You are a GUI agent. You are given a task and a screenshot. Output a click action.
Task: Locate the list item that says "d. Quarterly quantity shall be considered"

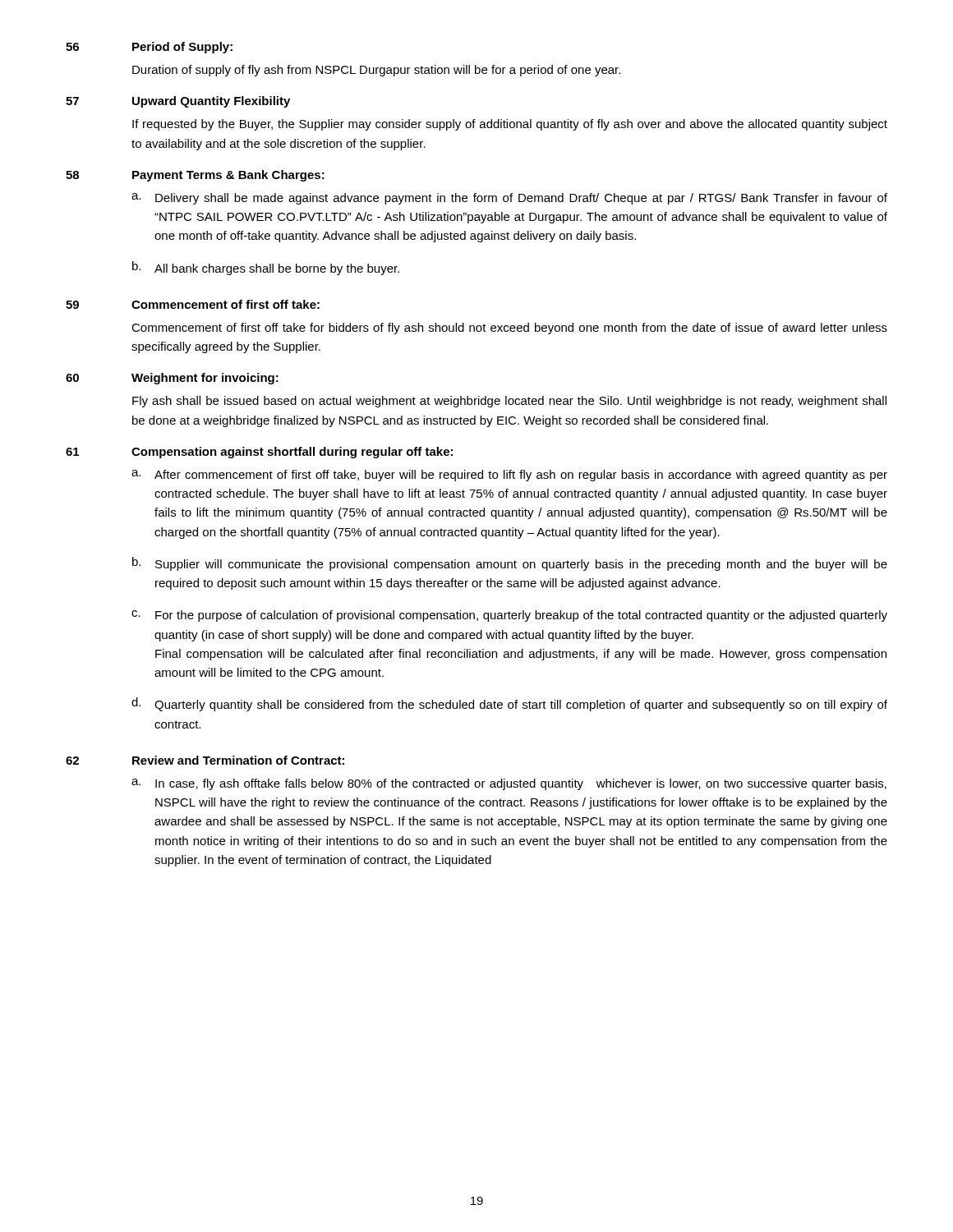tap(476, 717)
